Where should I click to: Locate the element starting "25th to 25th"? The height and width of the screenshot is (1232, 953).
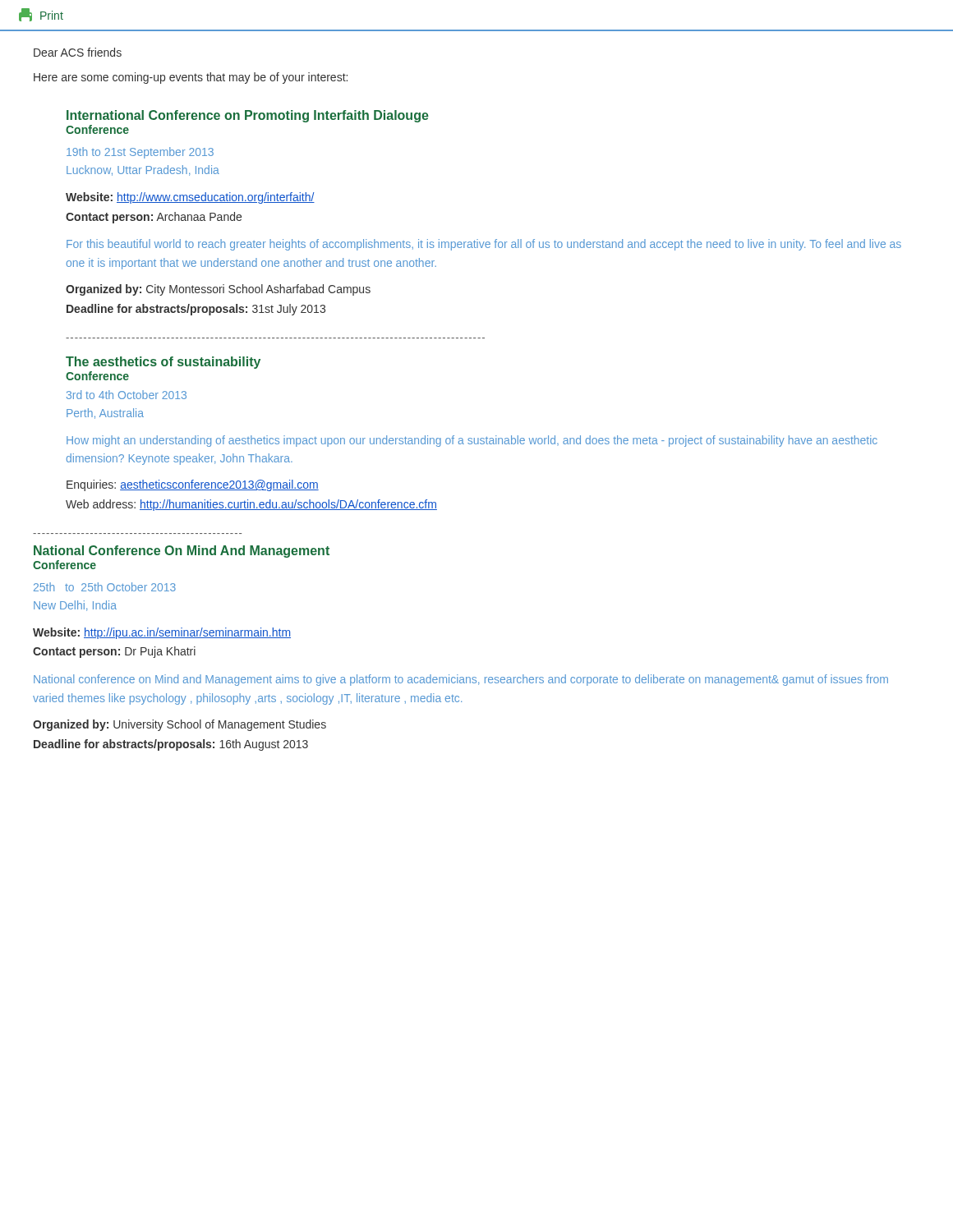[104, 596]
